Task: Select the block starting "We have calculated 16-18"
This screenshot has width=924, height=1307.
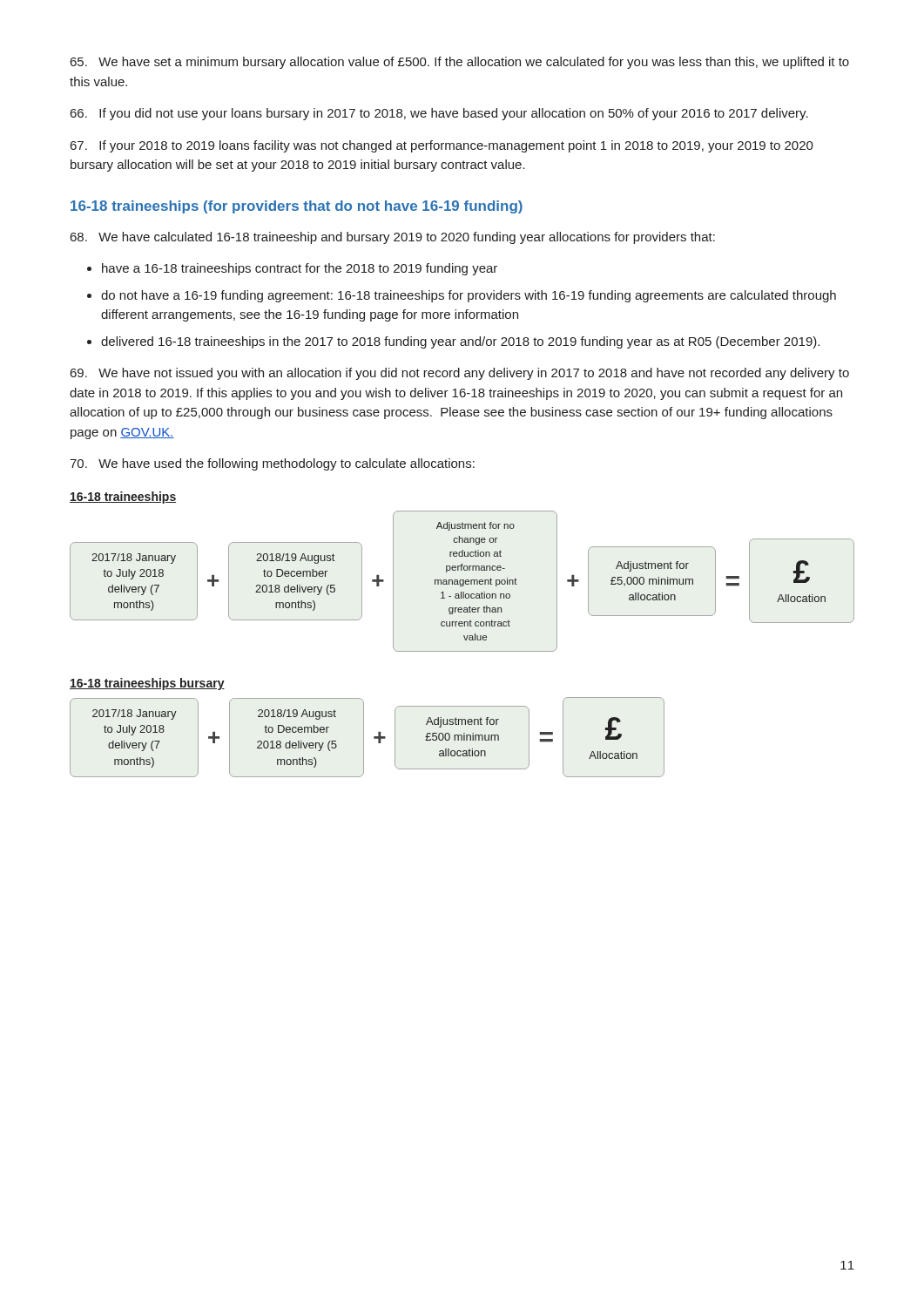Action: coord(462,237)
